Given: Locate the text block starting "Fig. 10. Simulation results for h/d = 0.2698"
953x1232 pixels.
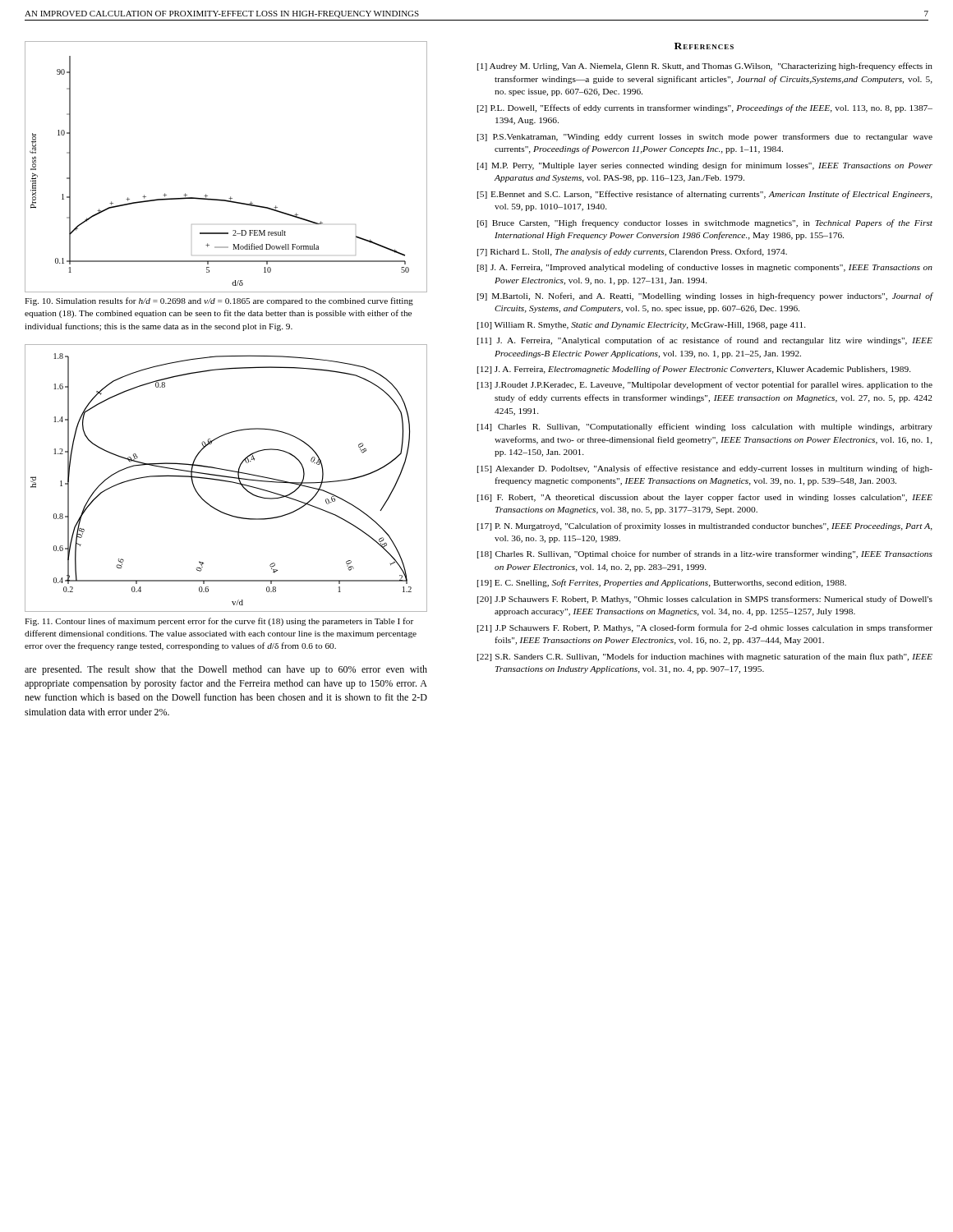Looking at the screenshot, I should pyautogui.click(x=219, y=313).
